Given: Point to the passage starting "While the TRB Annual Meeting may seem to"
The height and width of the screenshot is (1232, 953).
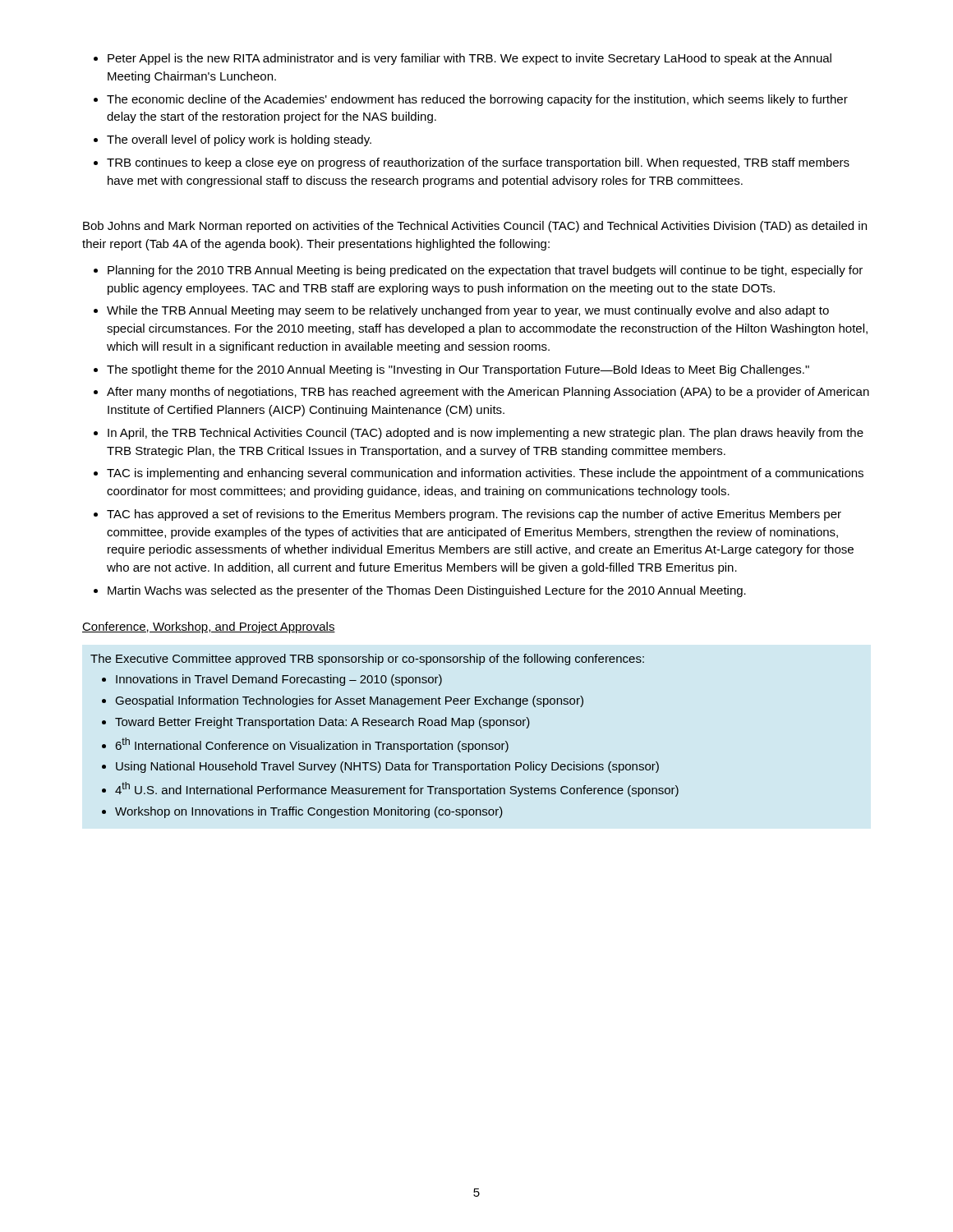Looking at the screenshot, I should (x=476, y=328).
